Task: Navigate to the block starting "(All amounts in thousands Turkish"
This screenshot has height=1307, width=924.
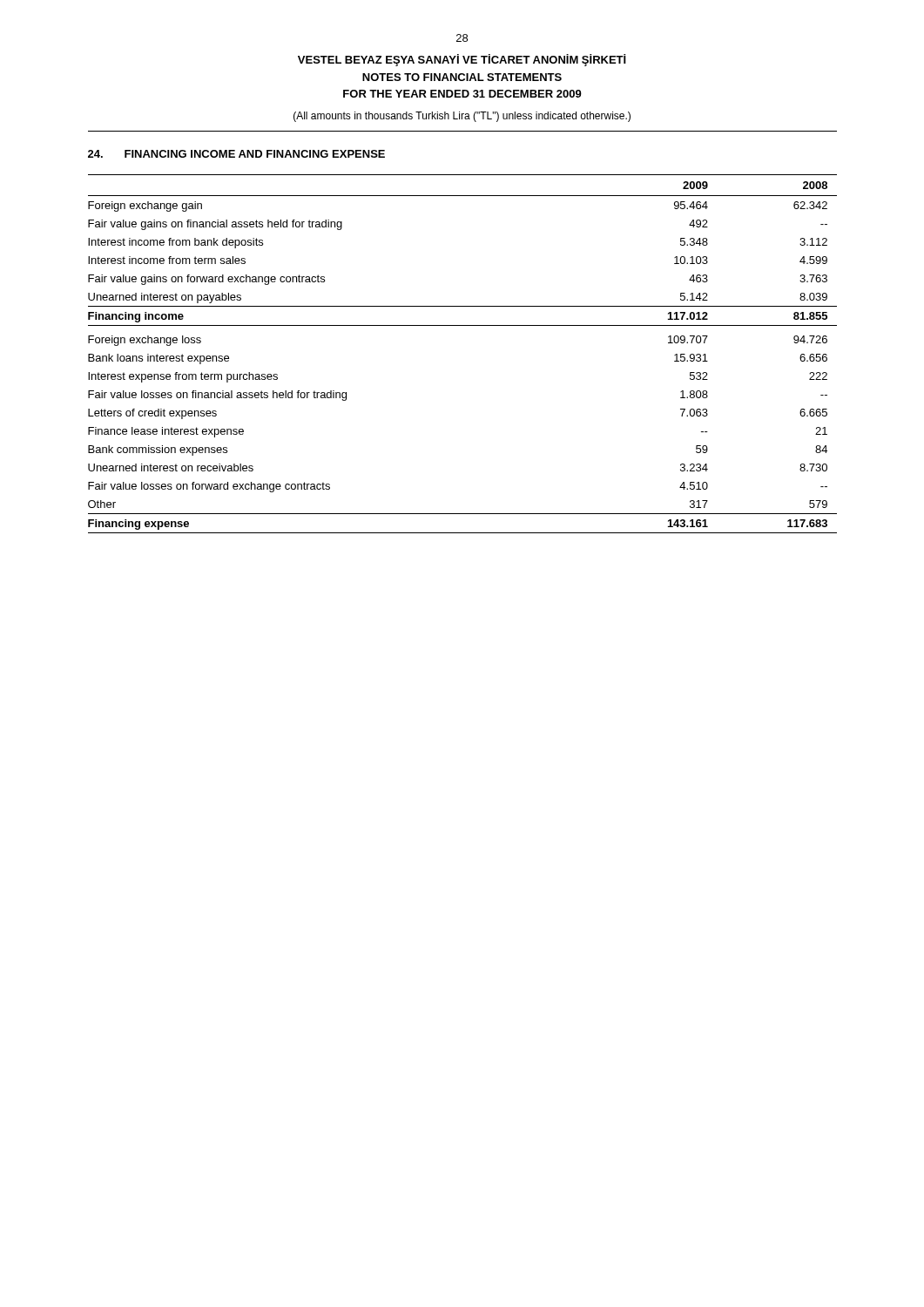Action: [462, 115]
